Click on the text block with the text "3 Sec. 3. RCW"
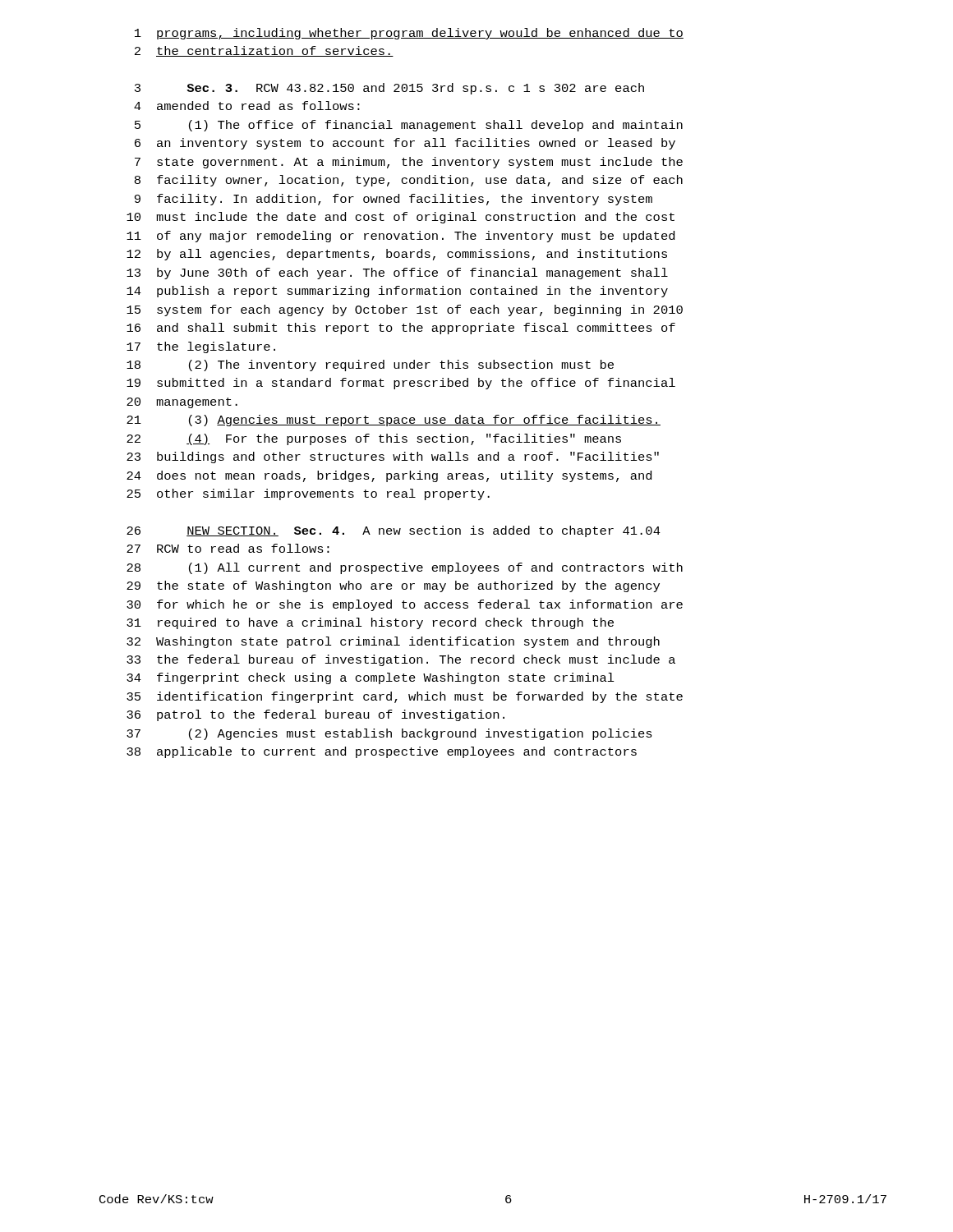The height and width of the screenshot is (1232, 953). 493,89
